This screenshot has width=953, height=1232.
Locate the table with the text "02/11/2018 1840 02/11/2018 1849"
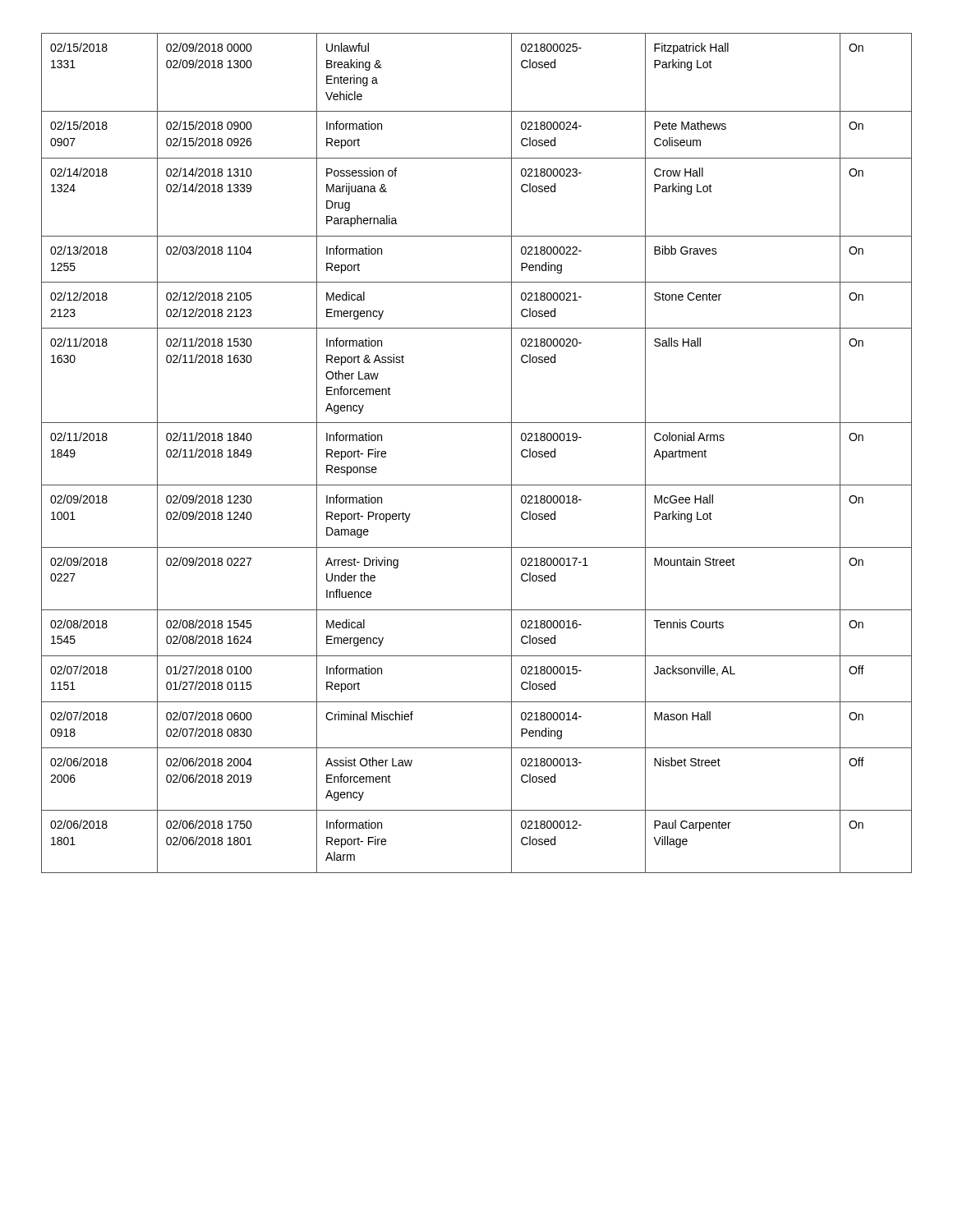click(476, 453)
